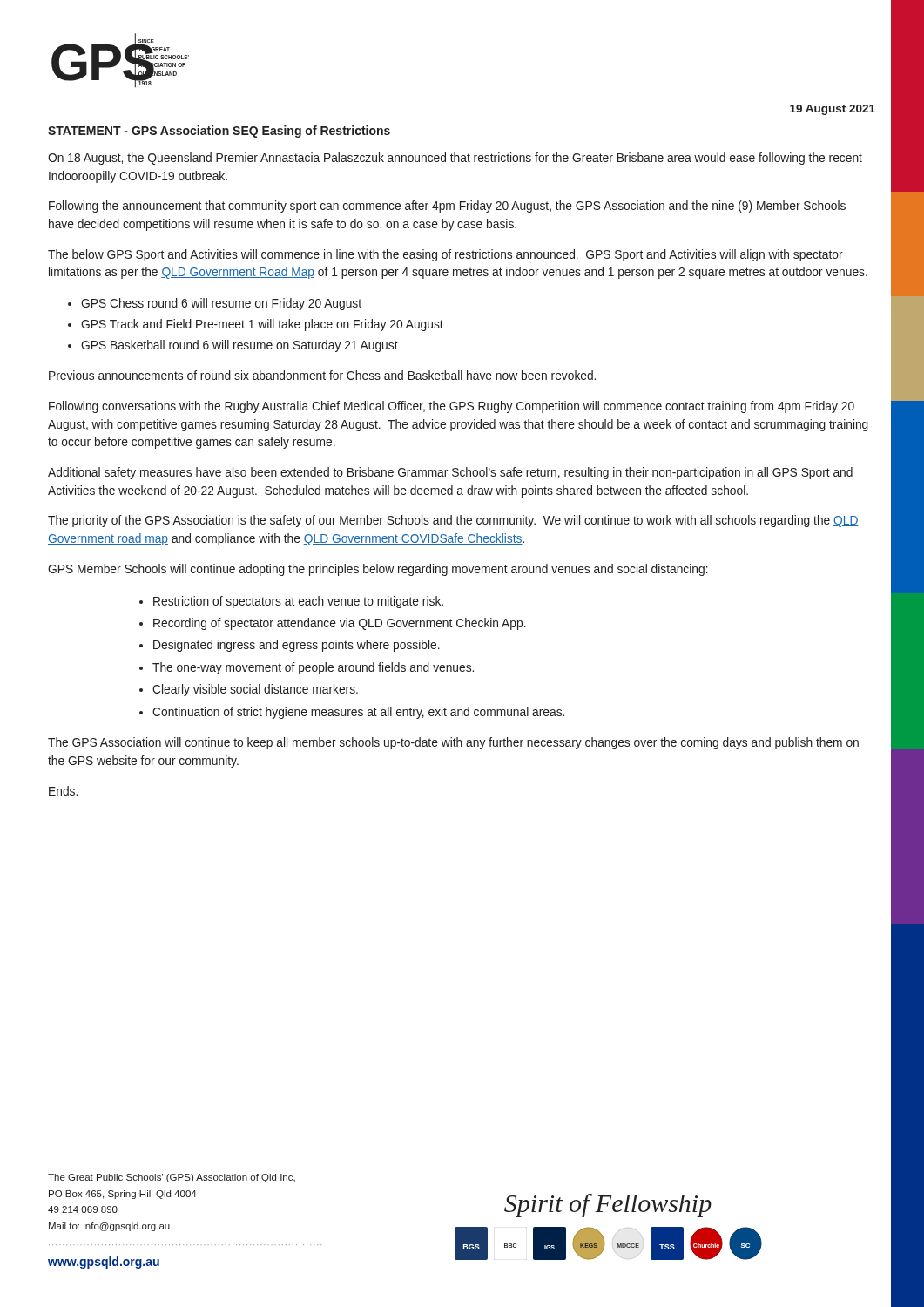Select the passage starting "GPS Basketball round 6 will"

239,346
